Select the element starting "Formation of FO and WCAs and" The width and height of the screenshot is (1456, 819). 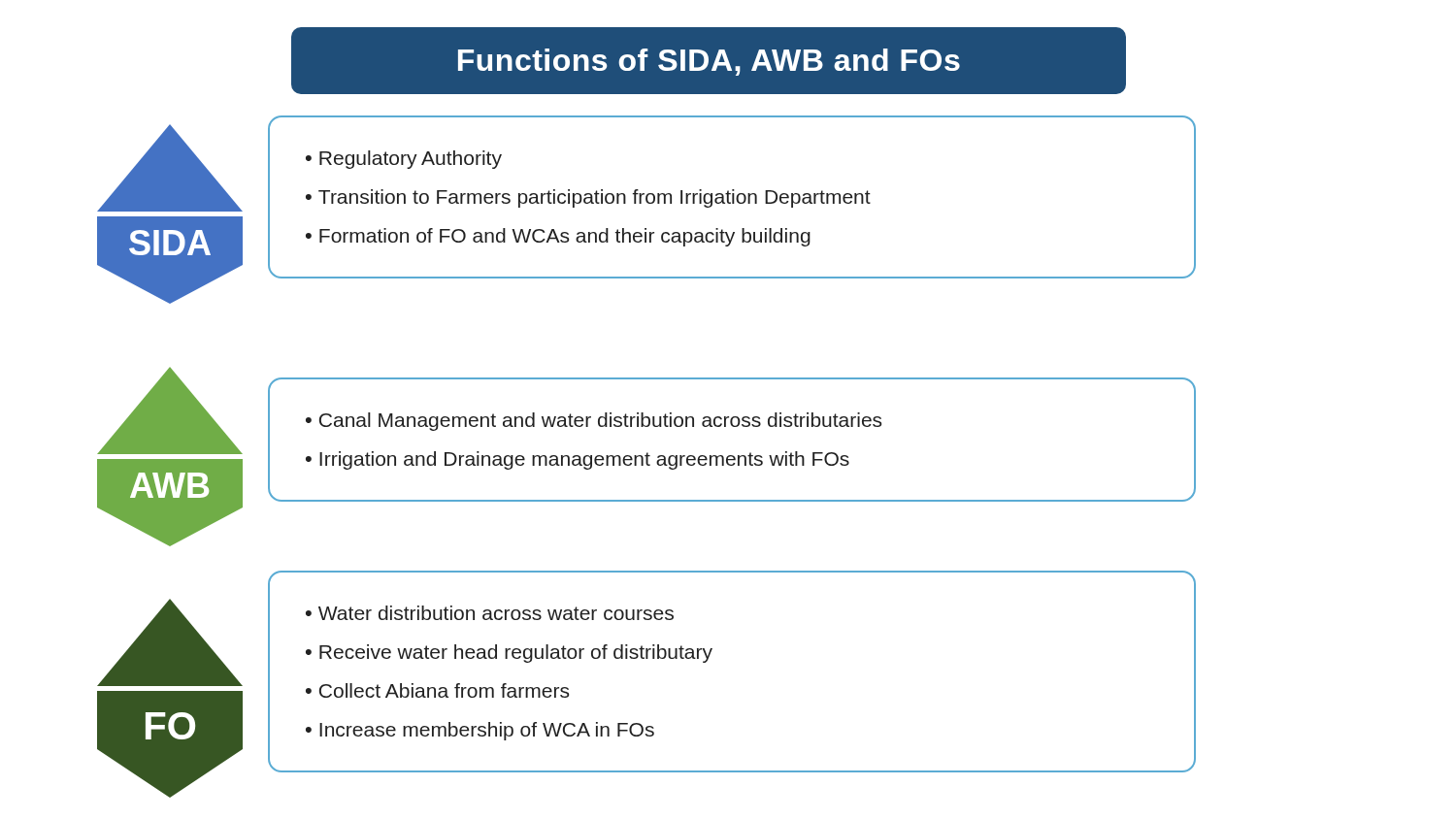565,235
